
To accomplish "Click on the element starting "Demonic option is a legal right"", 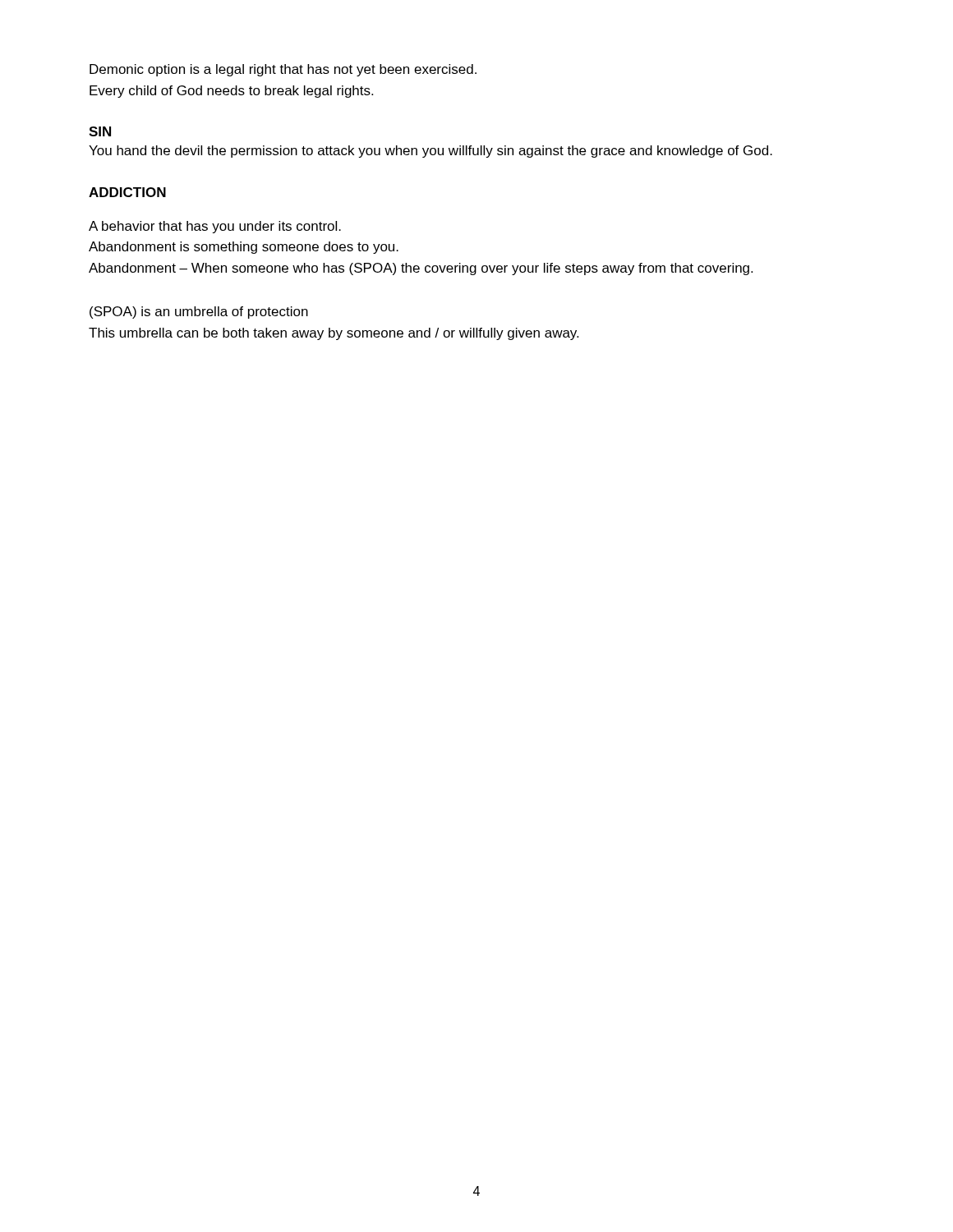I will [283, 80].
